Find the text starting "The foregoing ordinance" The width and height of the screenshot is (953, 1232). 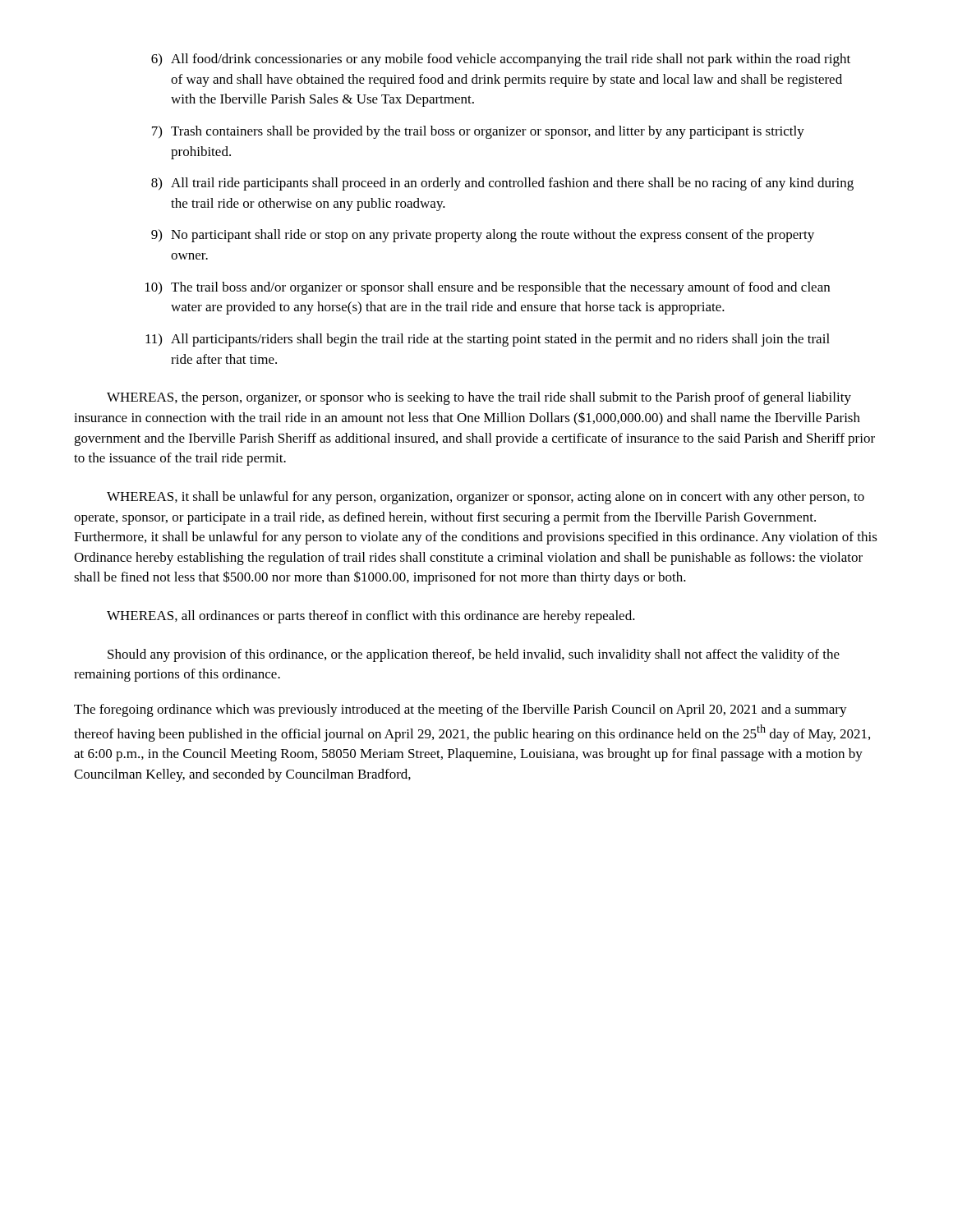pyautogui.click(x=473, y=741)
